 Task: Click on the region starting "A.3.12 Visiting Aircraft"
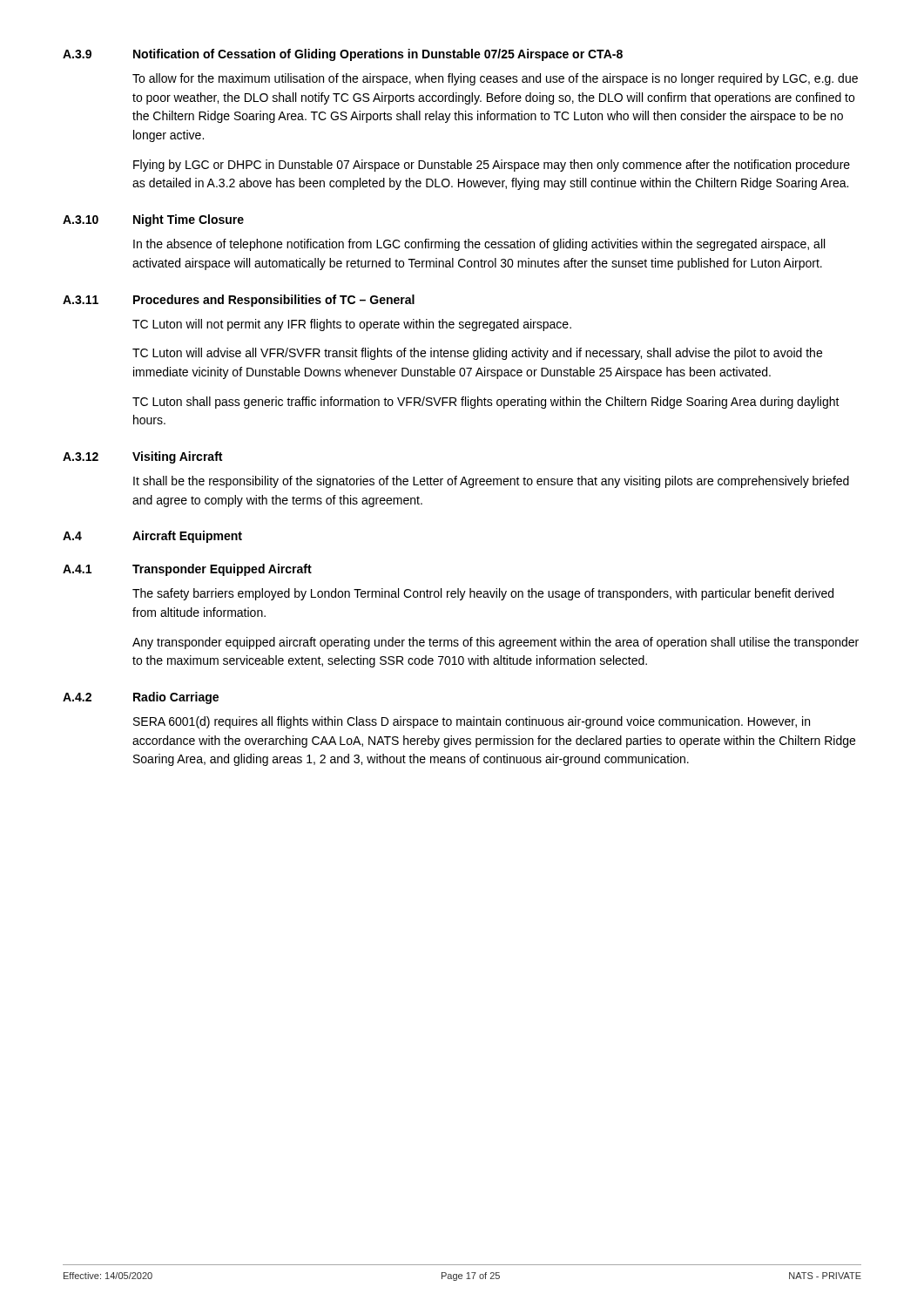143,457
